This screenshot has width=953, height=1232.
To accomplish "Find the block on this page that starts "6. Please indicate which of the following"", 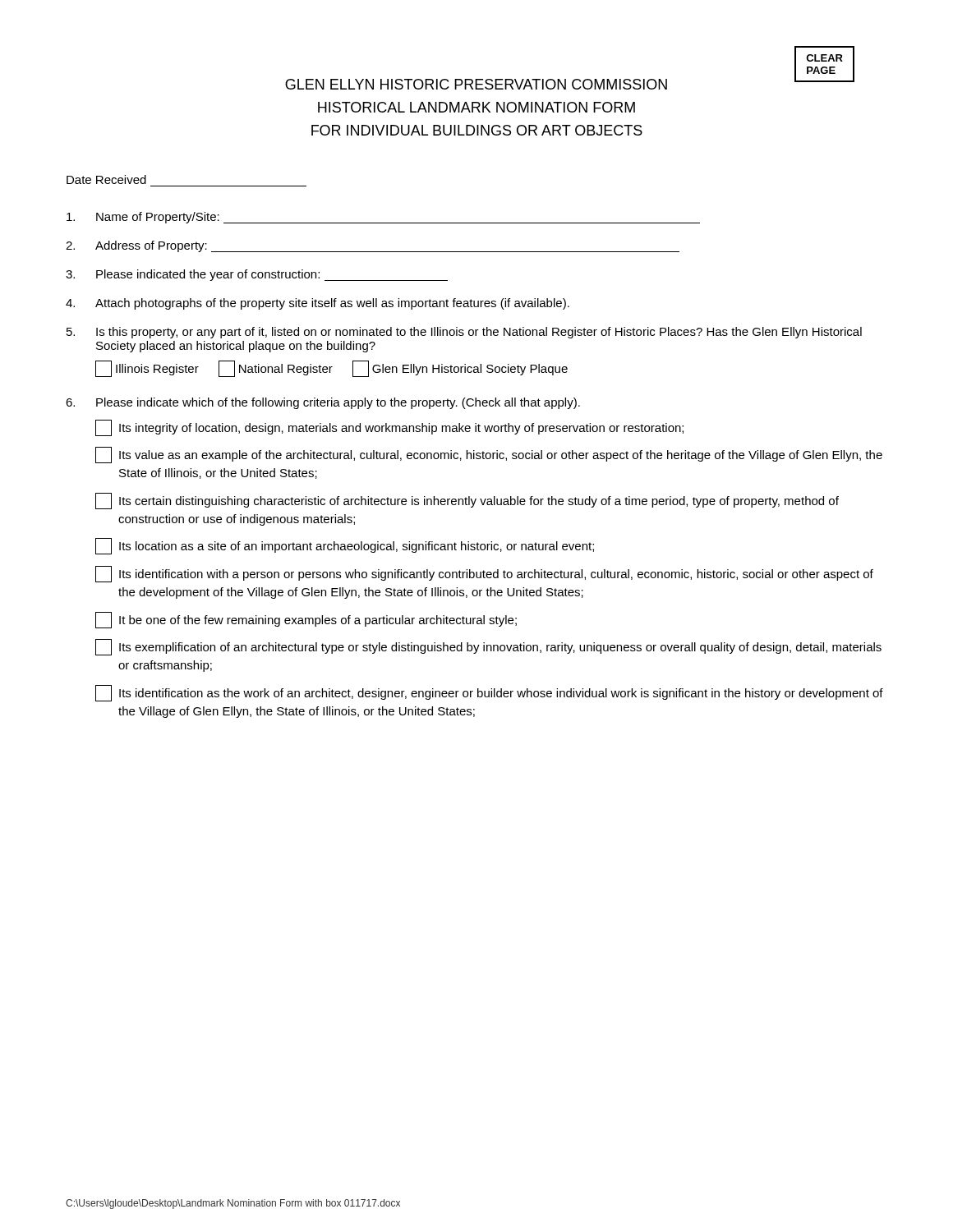I will (476, 562).
